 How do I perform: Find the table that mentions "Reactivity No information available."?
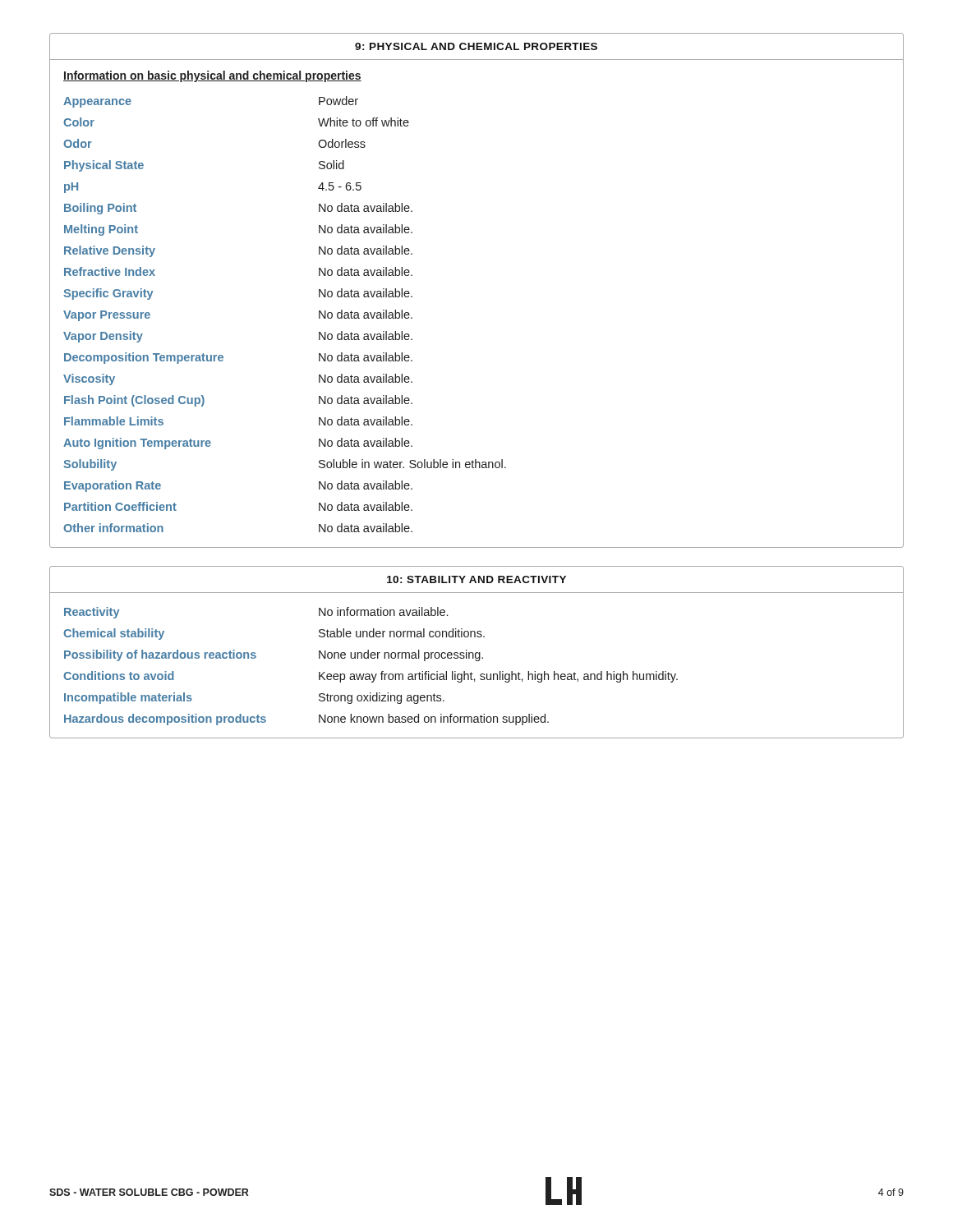[x=476, y=665]
